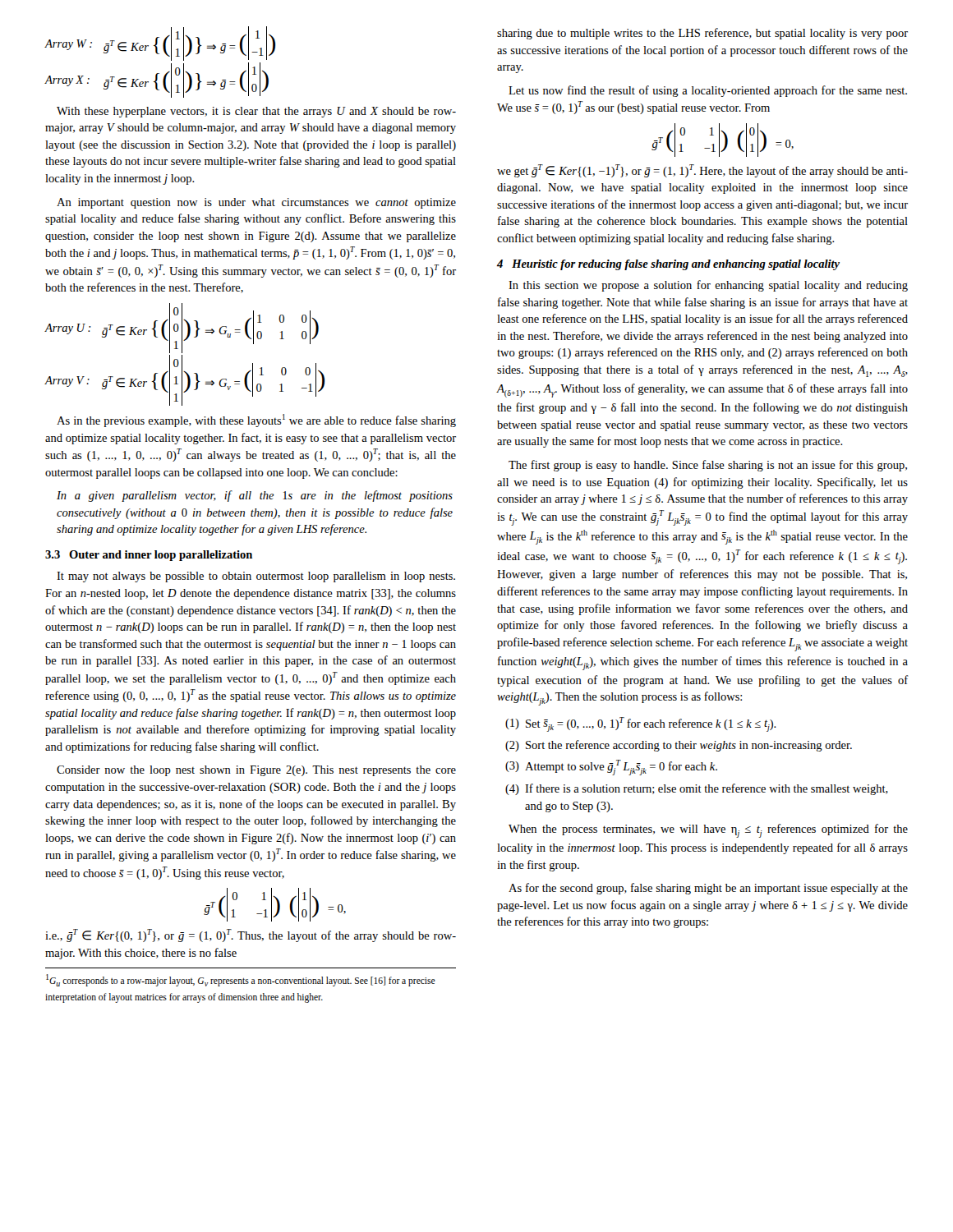Locate the text block that says "As in the previous example,"
Viewport: 953px width, 1232px height.
[x=251, y=446]
